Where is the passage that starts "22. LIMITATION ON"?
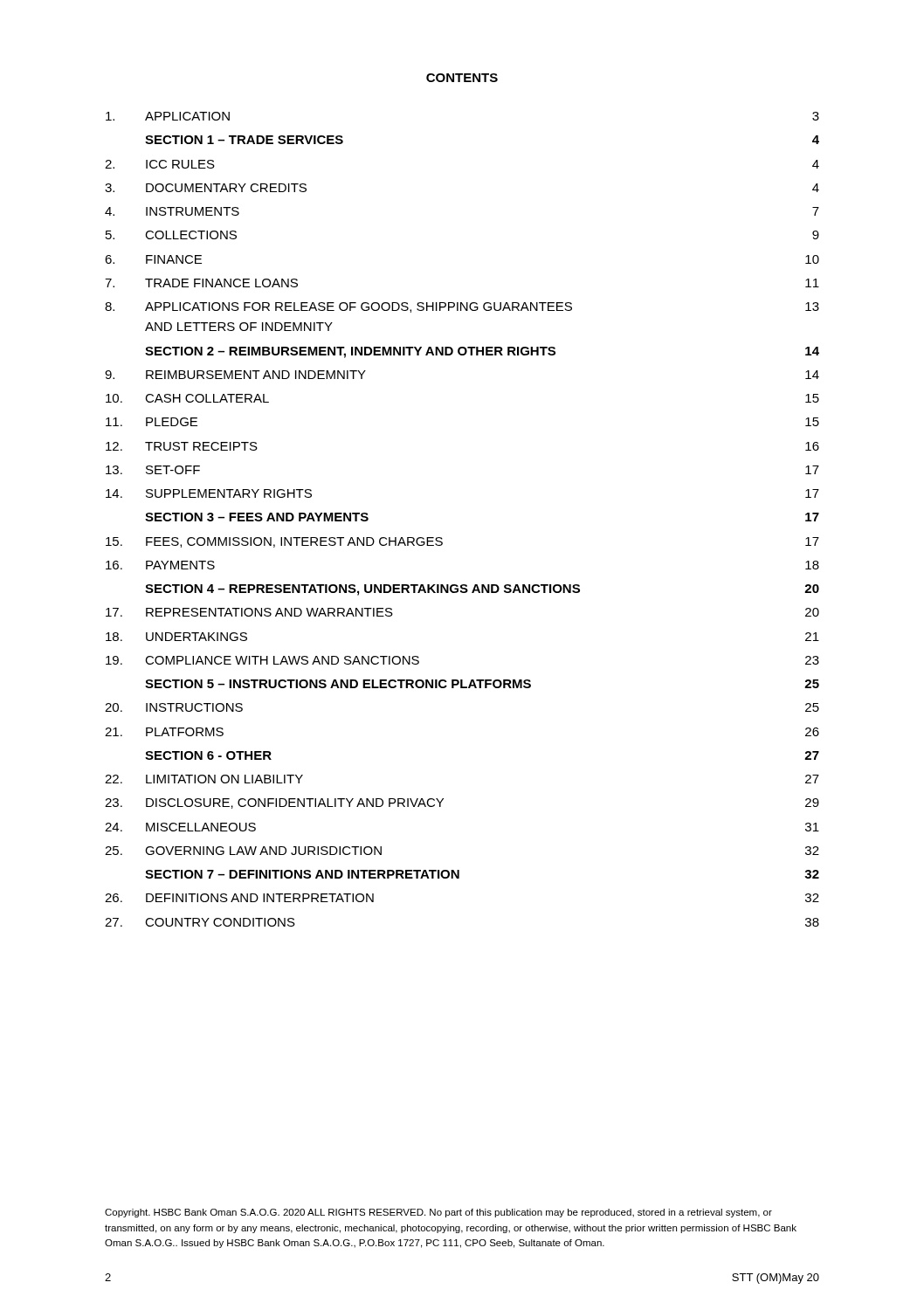 [116, 779]
